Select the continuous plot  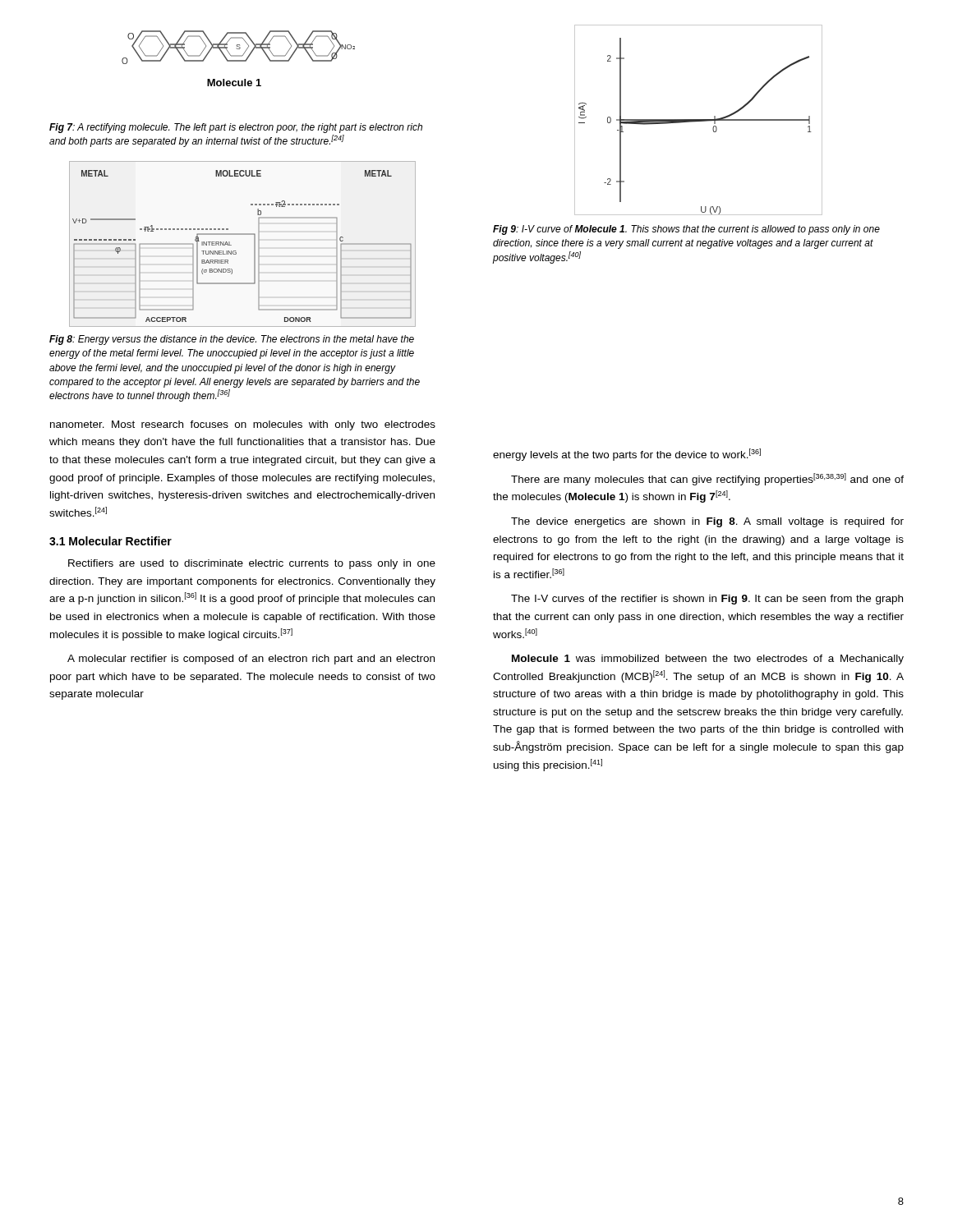[x=698, y=121]
